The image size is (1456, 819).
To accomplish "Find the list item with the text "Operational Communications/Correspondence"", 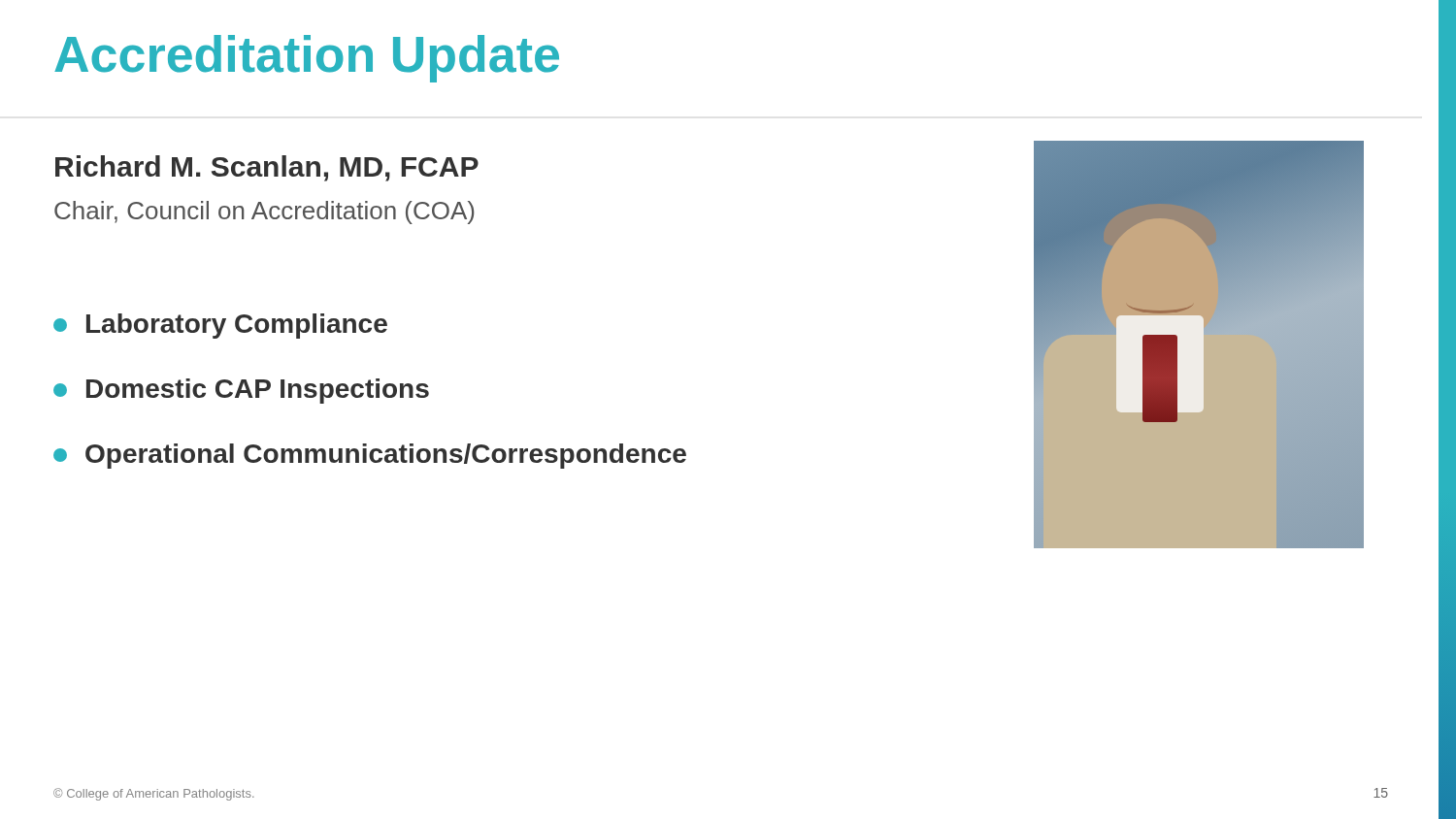I will click(370, 454).
